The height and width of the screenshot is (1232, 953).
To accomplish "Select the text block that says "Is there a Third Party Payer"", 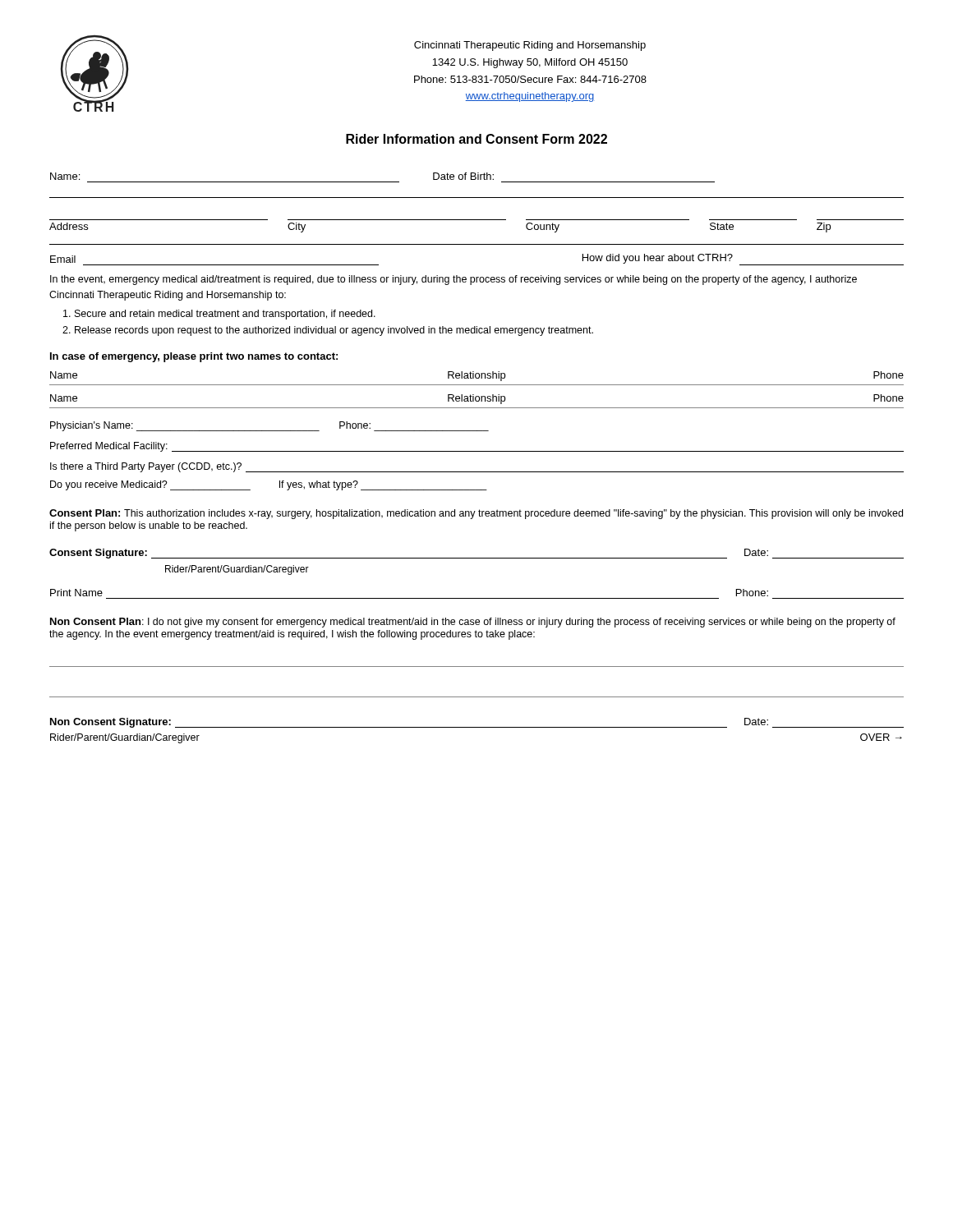I will (476, 465).
